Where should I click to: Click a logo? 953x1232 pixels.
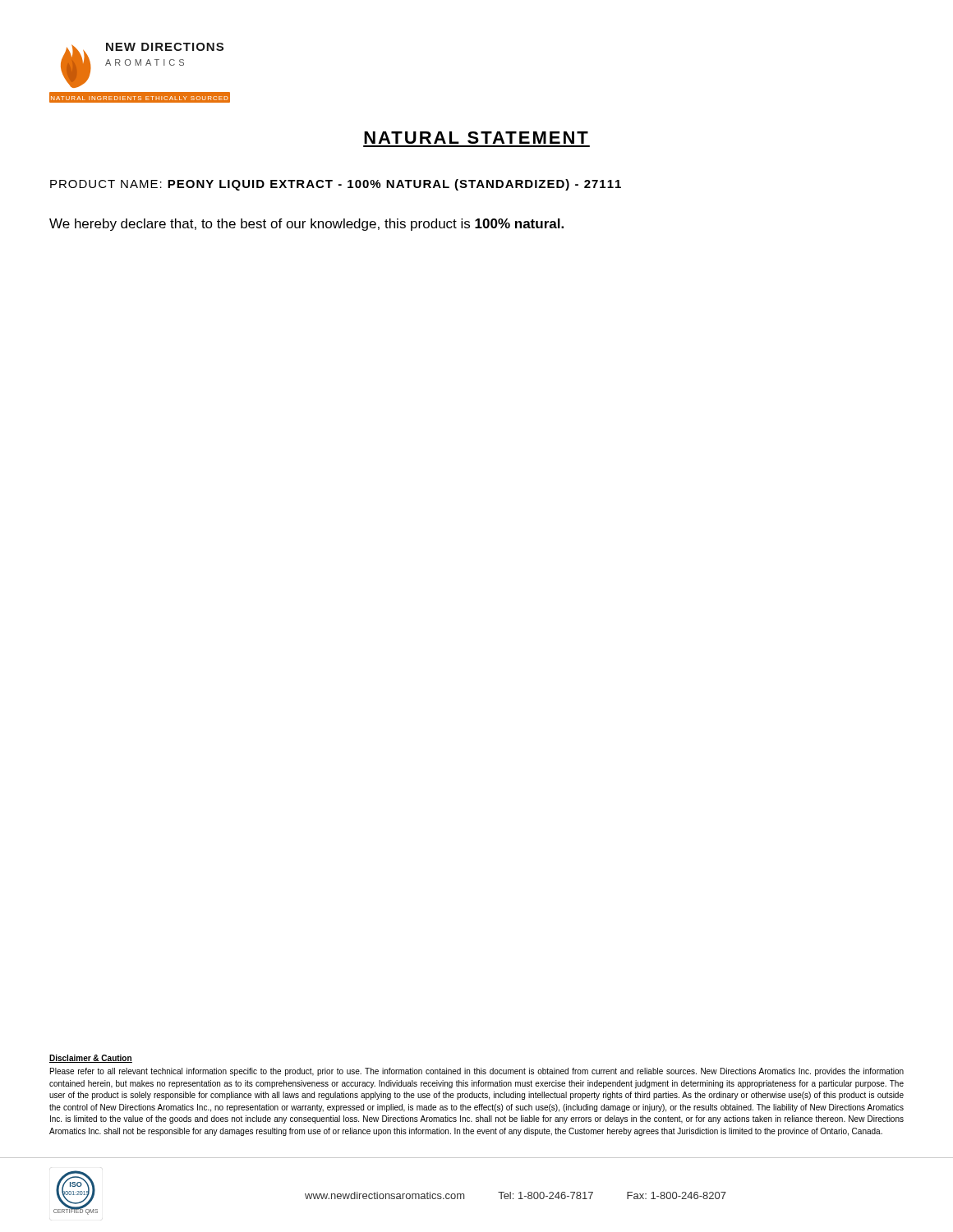(x=140, y=68)
